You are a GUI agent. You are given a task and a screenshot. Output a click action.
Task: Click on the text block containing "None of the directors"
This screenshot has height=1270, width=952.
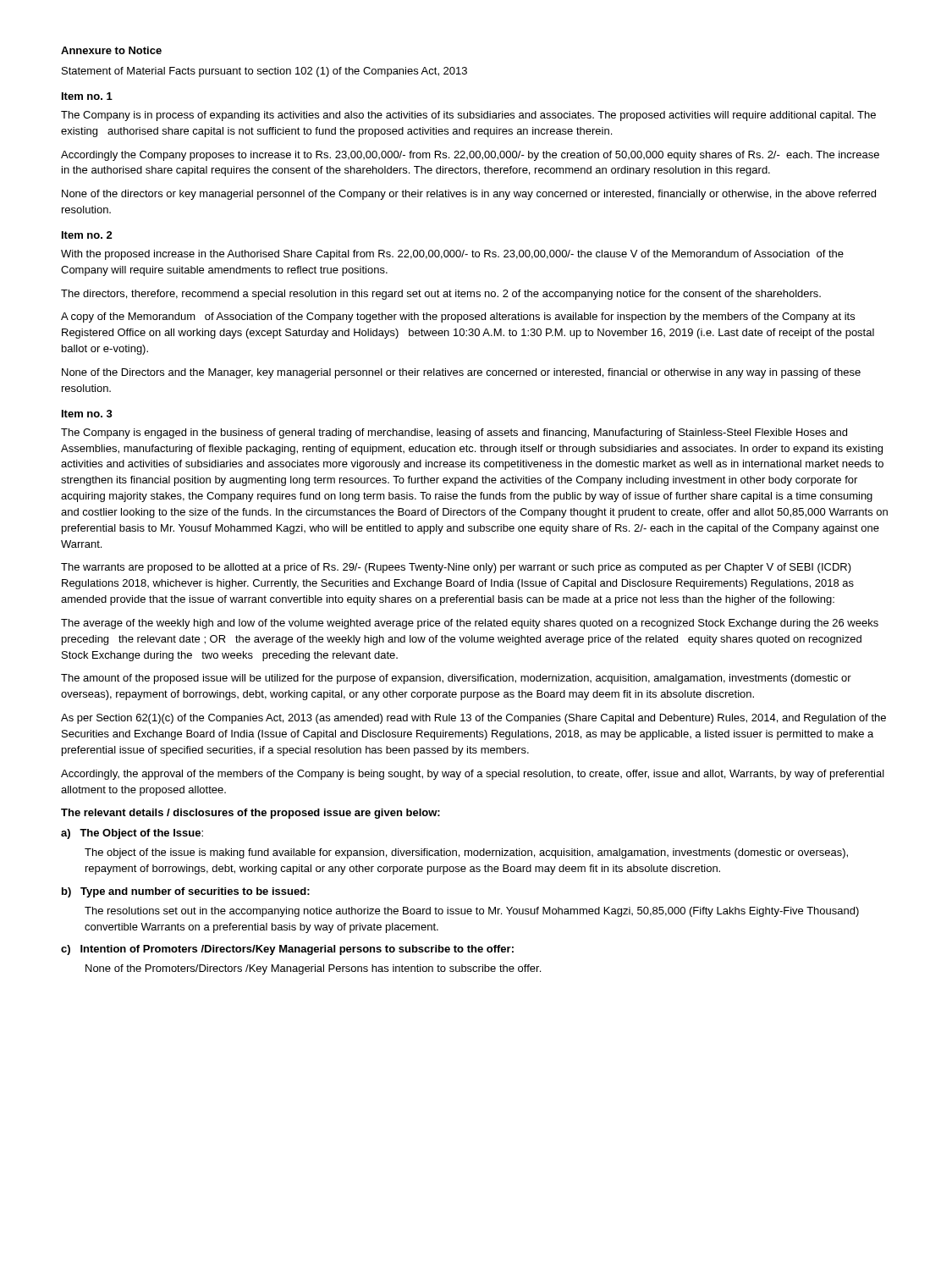469,202
